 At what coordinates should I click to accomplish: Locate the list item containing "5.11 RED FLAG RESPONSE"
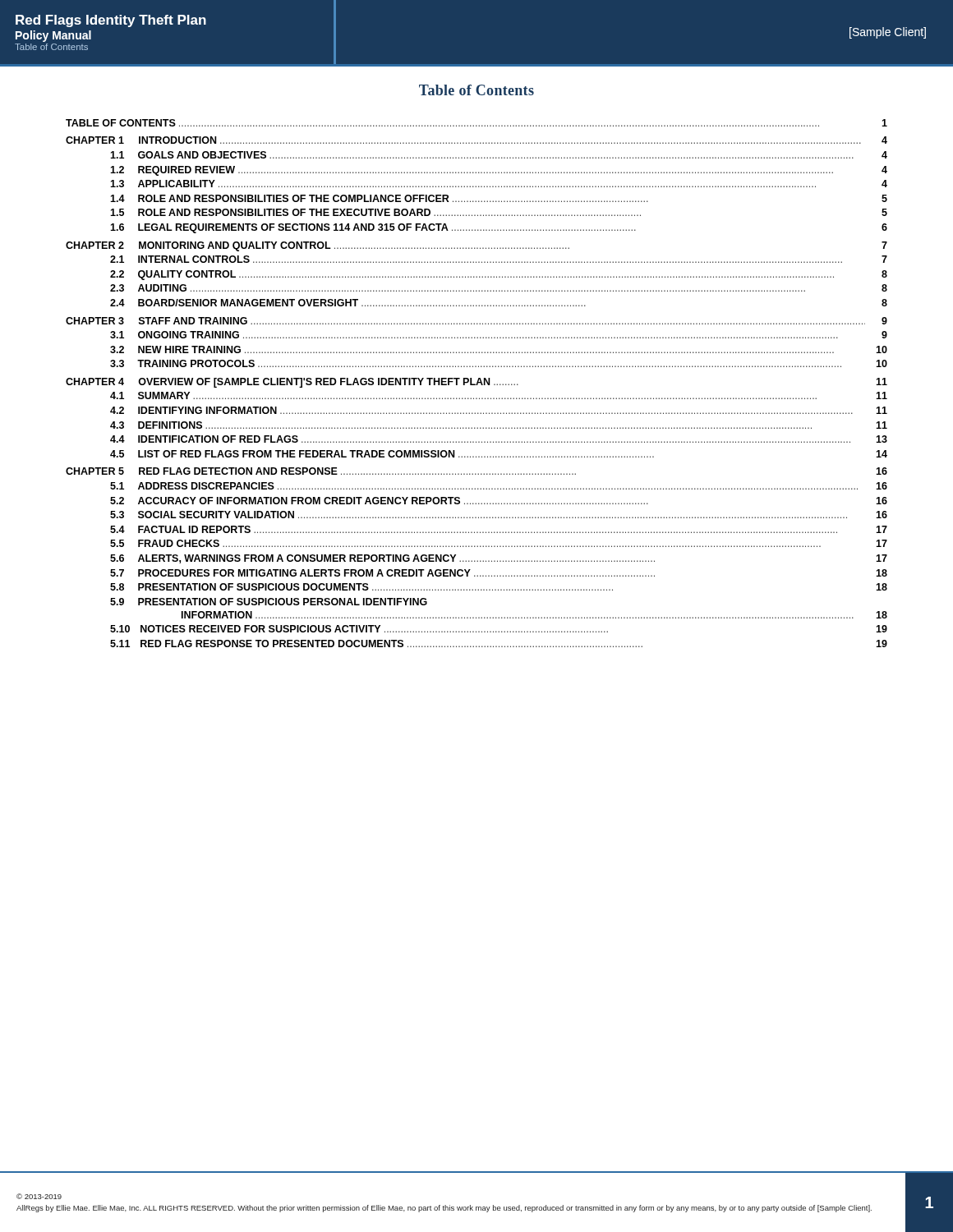(x=476, y=644)
